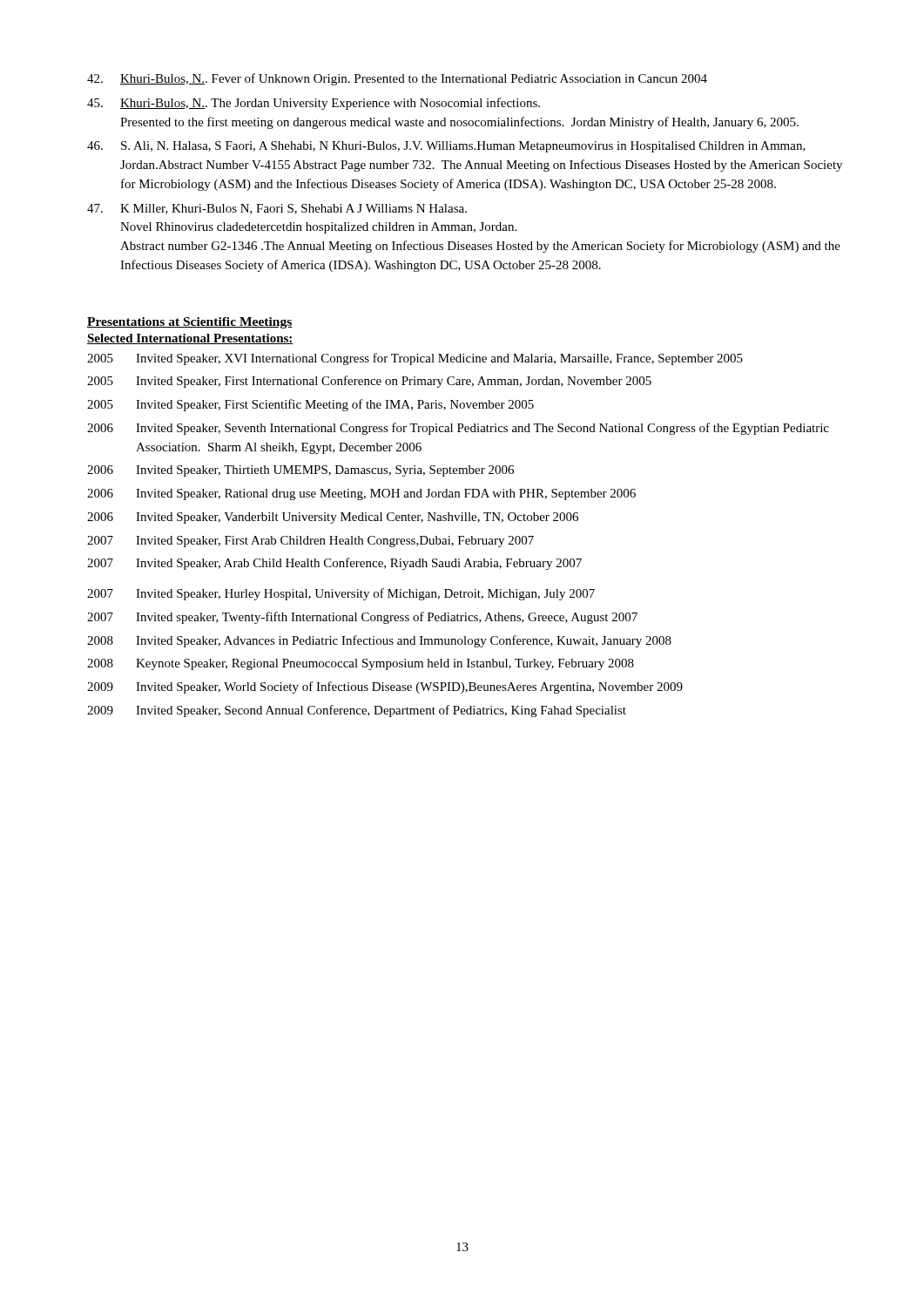Locate the list item that says "42. Khuri-Bulos, N.. Fever of Unknown Origin. Presented"
This screenshot has height=1307, width=924.
pos(397,79)
